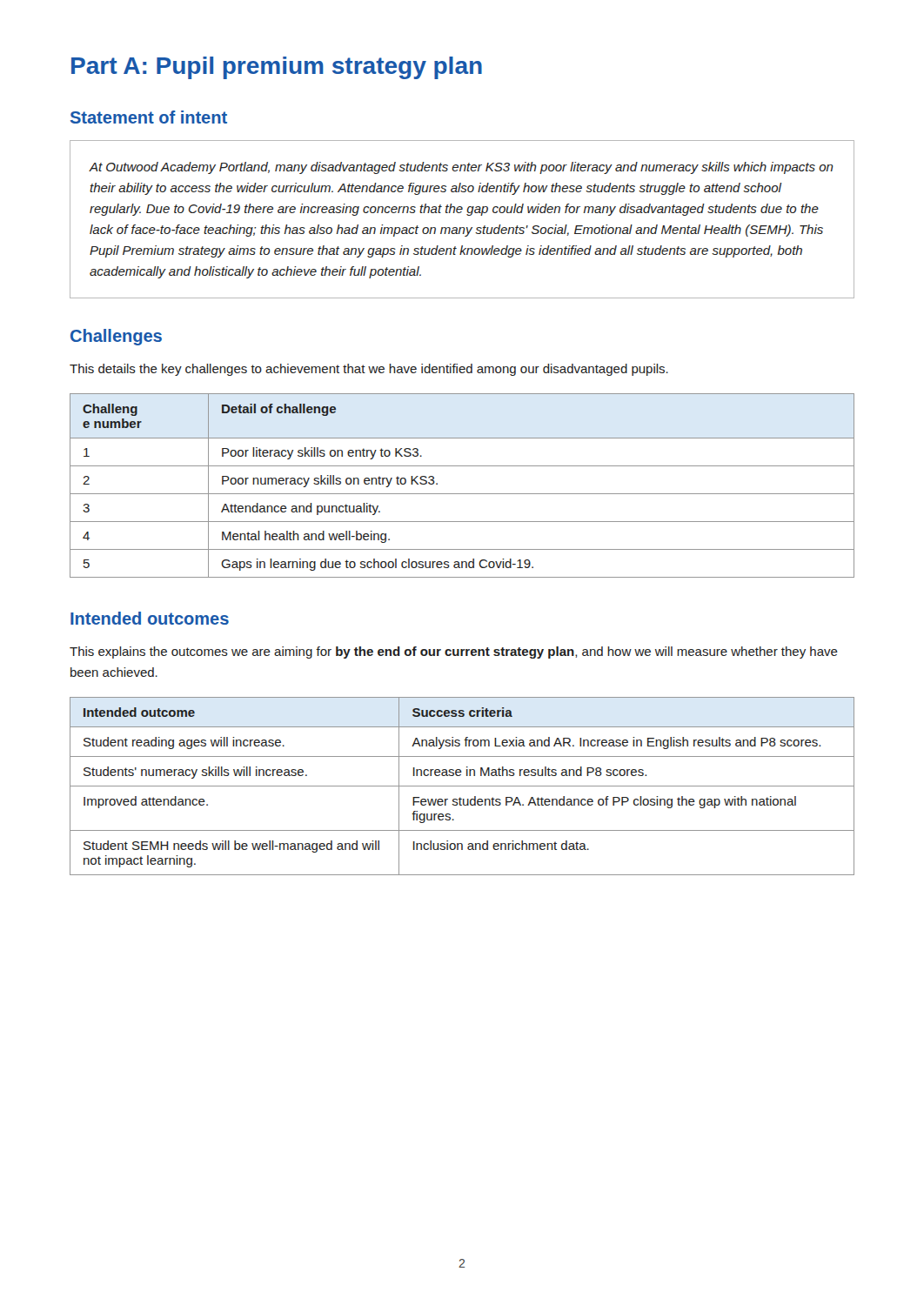
Task: Select the text block starting "This explains the outcomes we are aiming for"
Action: [462, 662]
